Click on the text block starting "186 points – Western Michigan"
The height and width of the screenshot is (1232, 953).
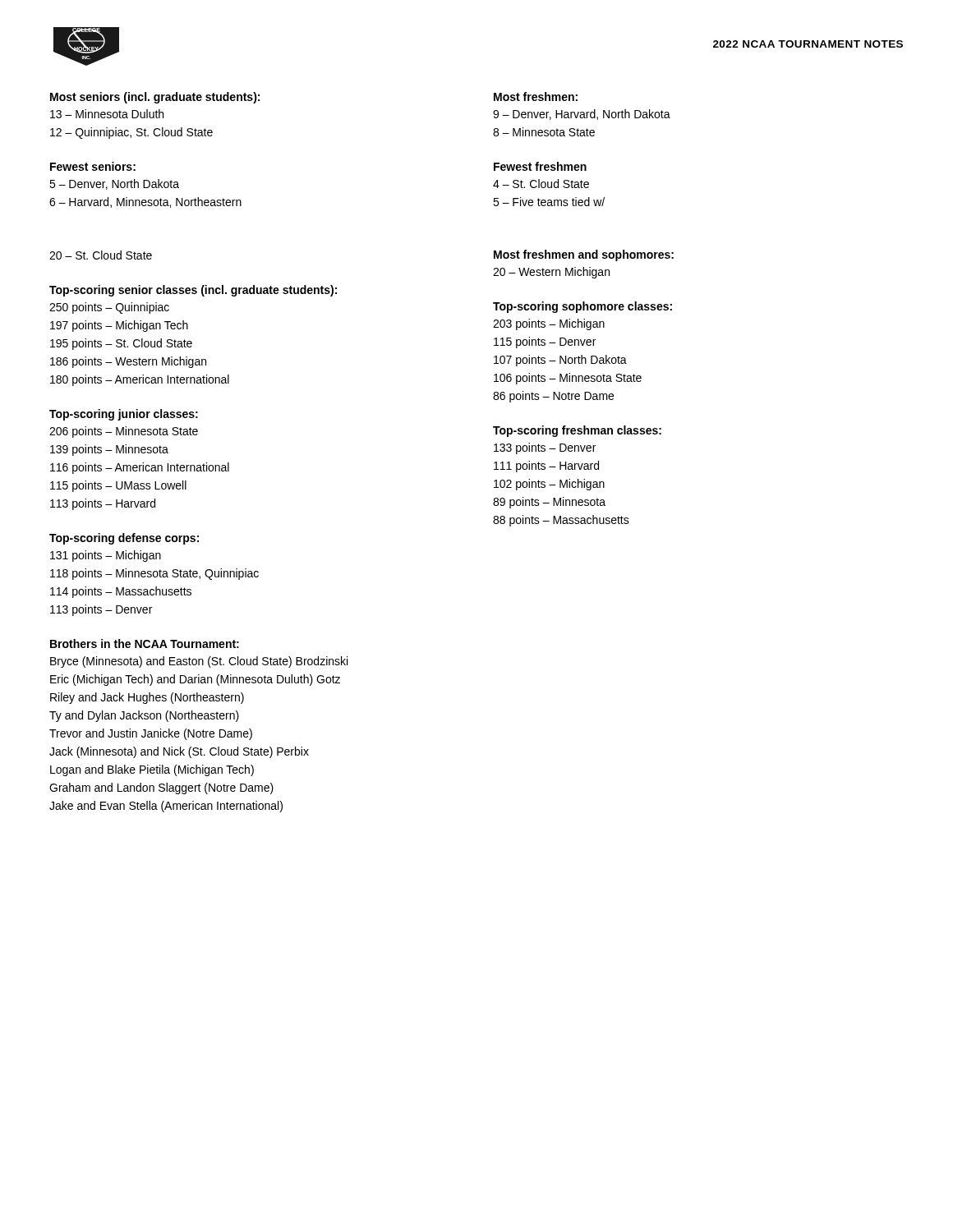click(x=128, y=361)
